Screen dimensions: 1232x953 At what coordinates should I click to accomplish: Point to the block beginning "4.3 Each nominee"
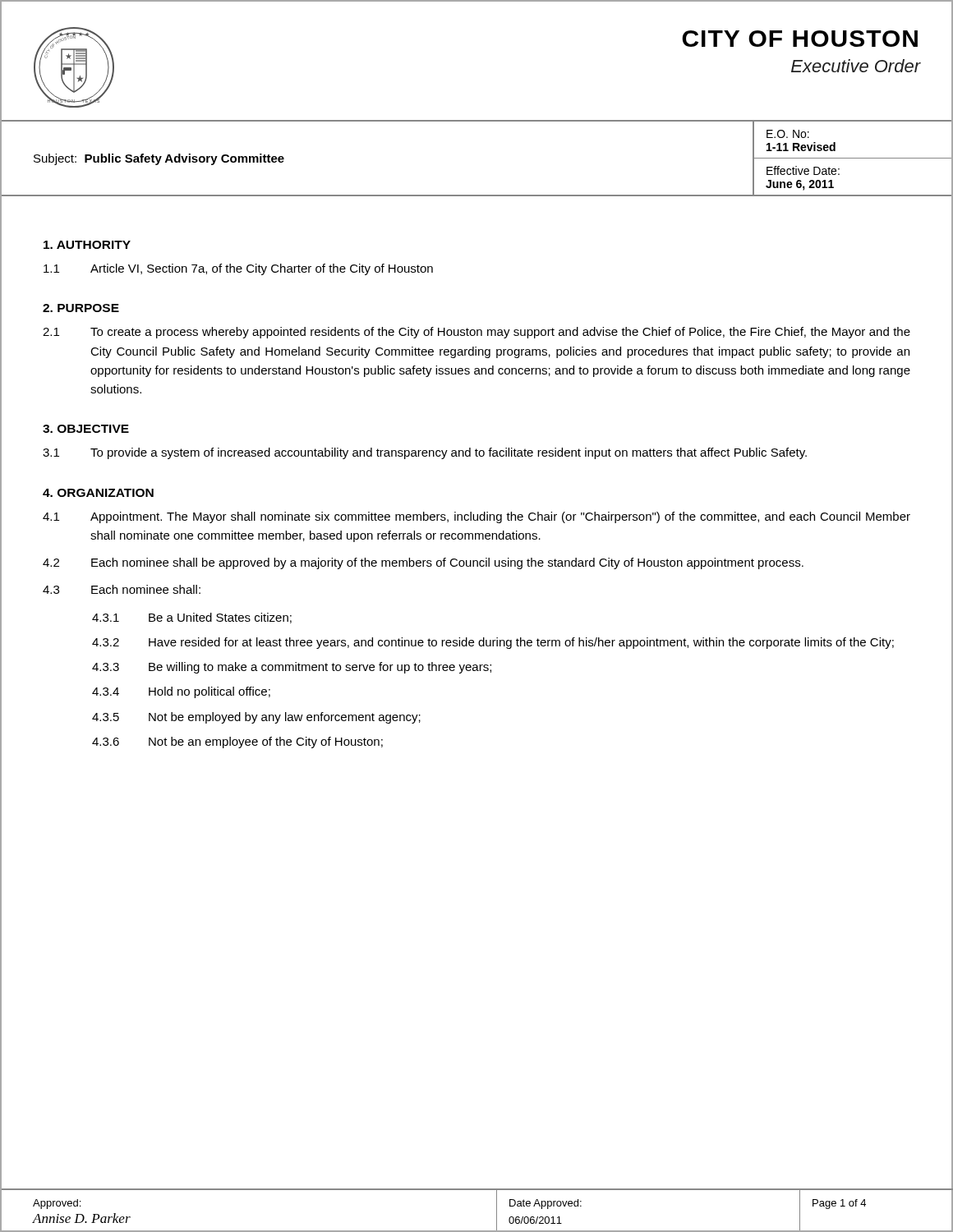(122, 589)
